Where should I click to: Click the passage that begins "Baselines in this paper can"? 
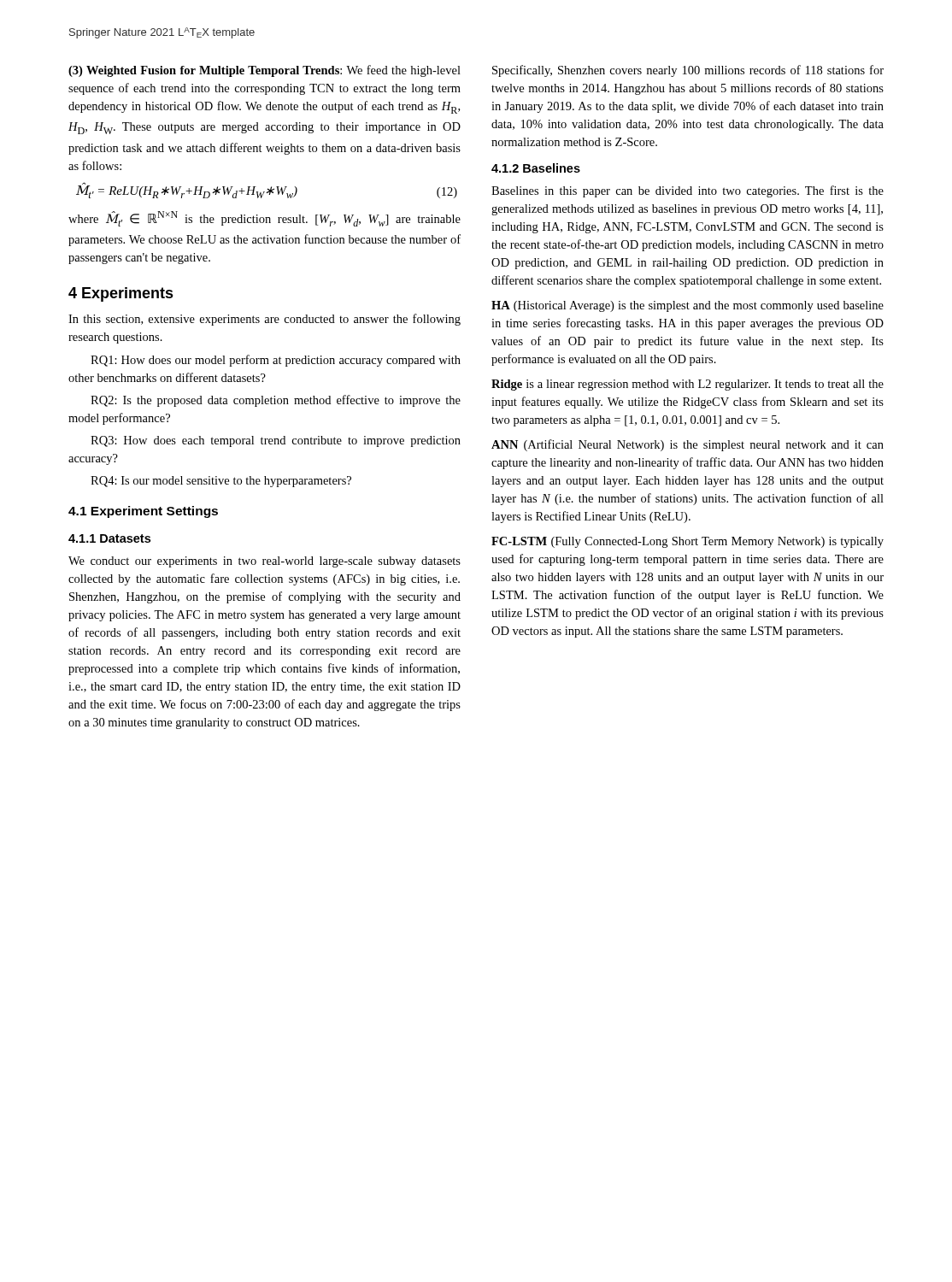point(688,236)
